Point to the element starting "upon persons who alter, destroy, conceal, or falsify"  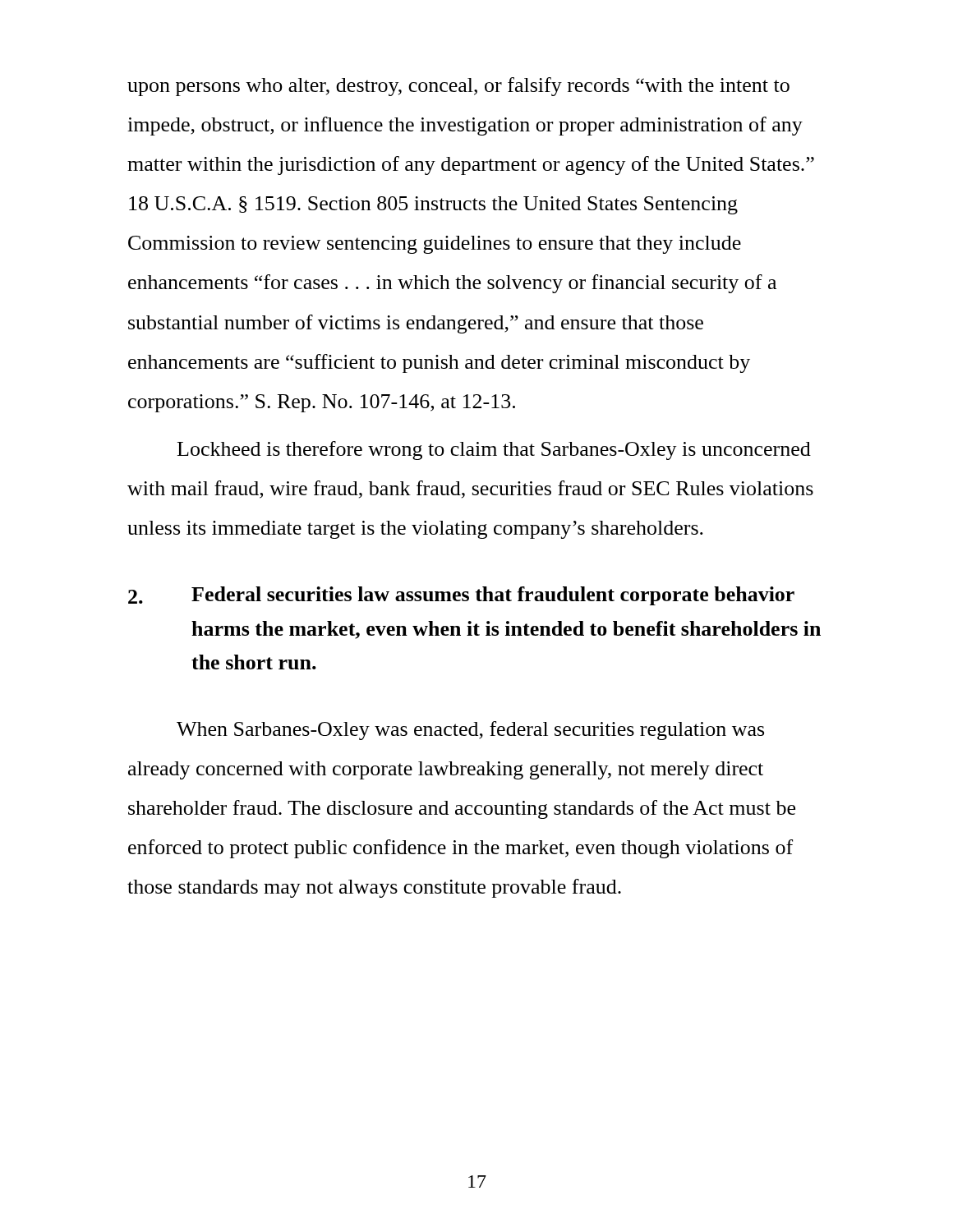coord(471,243)
